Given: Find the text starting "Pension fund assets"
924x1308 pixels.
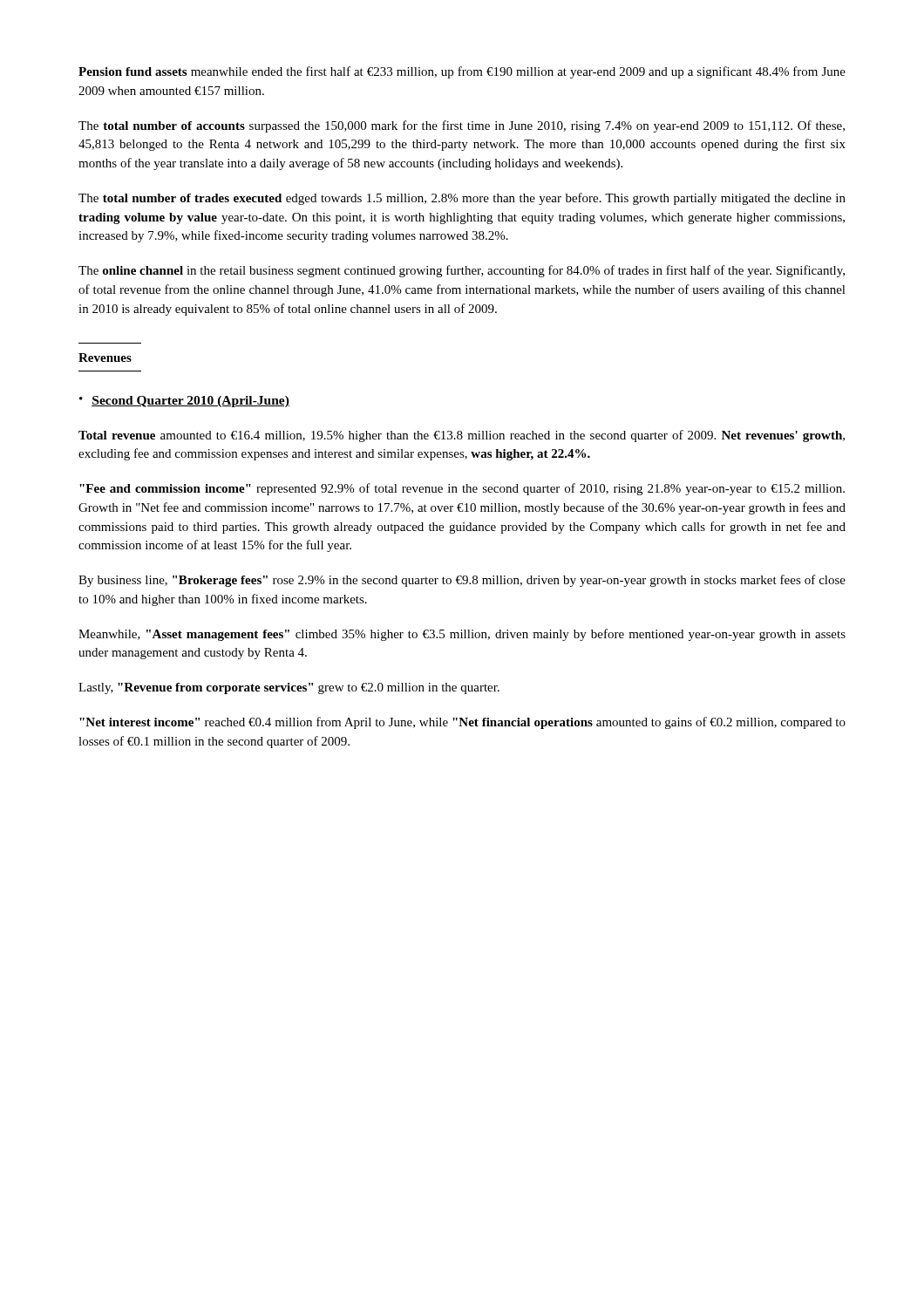Looking at the screenshot, I should coord(462,81).
